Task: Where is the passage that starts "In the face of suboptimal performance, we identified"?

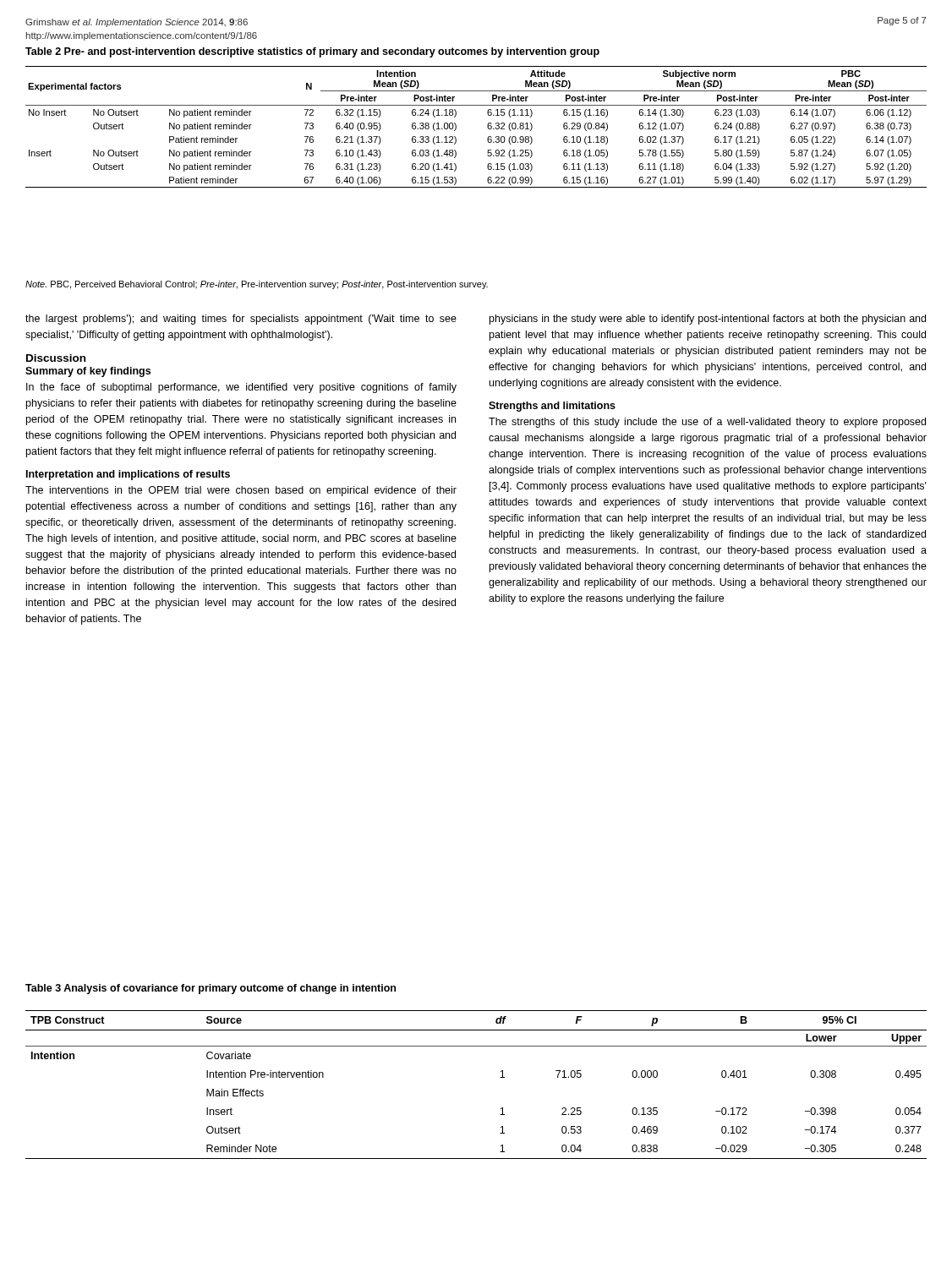Action: pyautogui.click(x=241, y=419)
